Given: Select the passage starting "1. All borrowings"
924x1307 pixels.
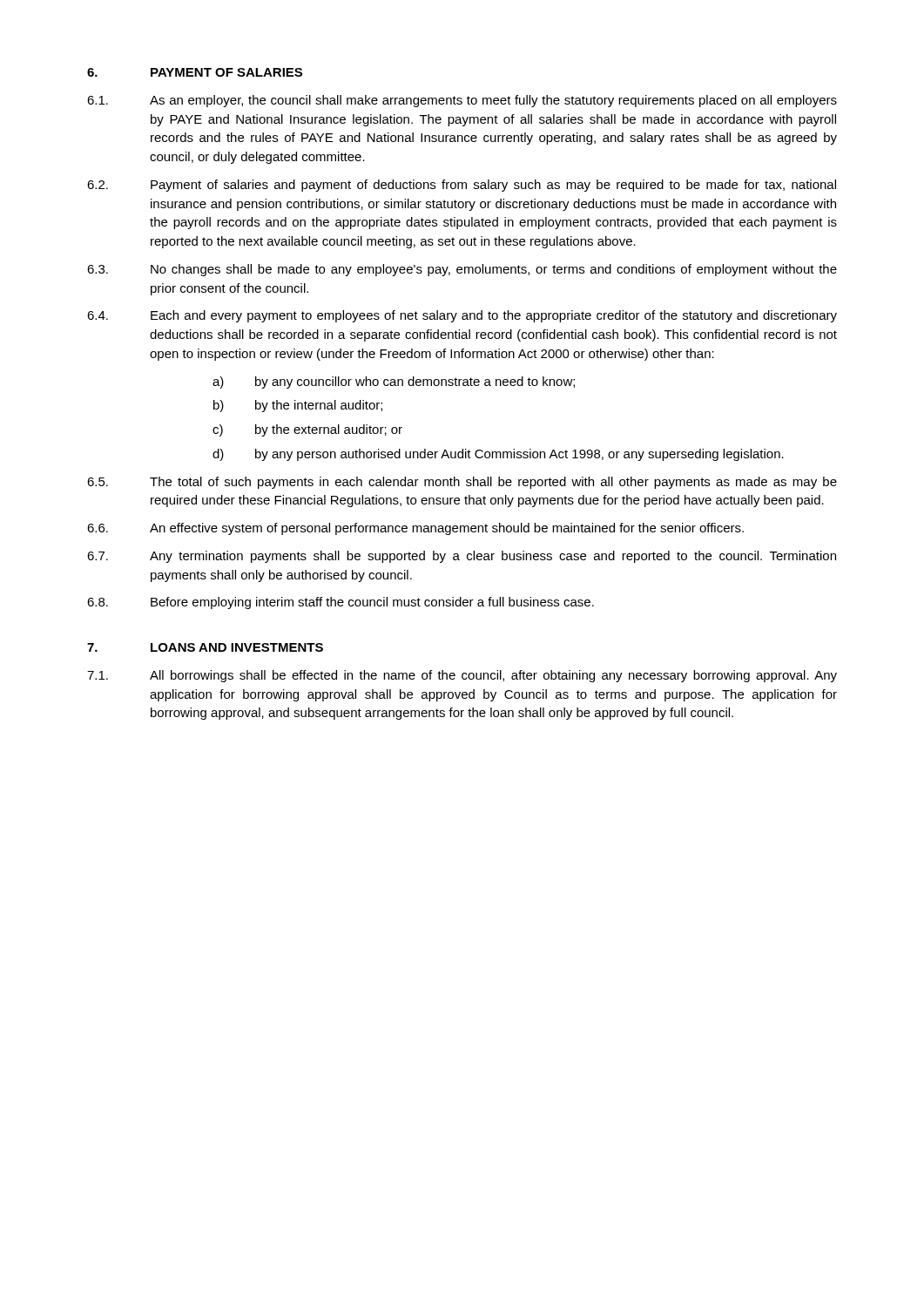Looking at the screenshot, I should click(x=462, y=694).
